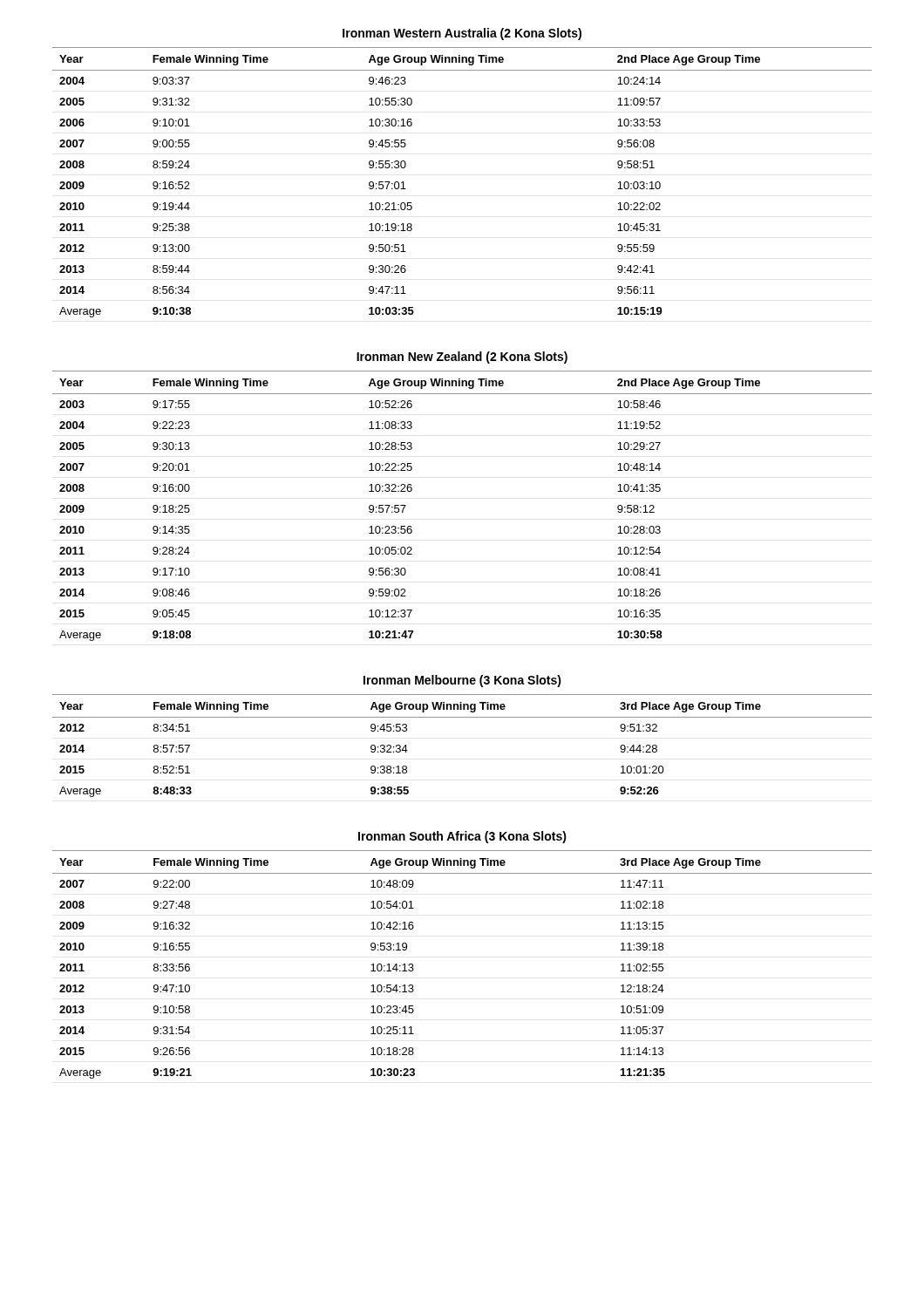Find the section header on this page that starts "Ironman Western Australia"
The image size is (924, 1308).
tap(462, 33)
